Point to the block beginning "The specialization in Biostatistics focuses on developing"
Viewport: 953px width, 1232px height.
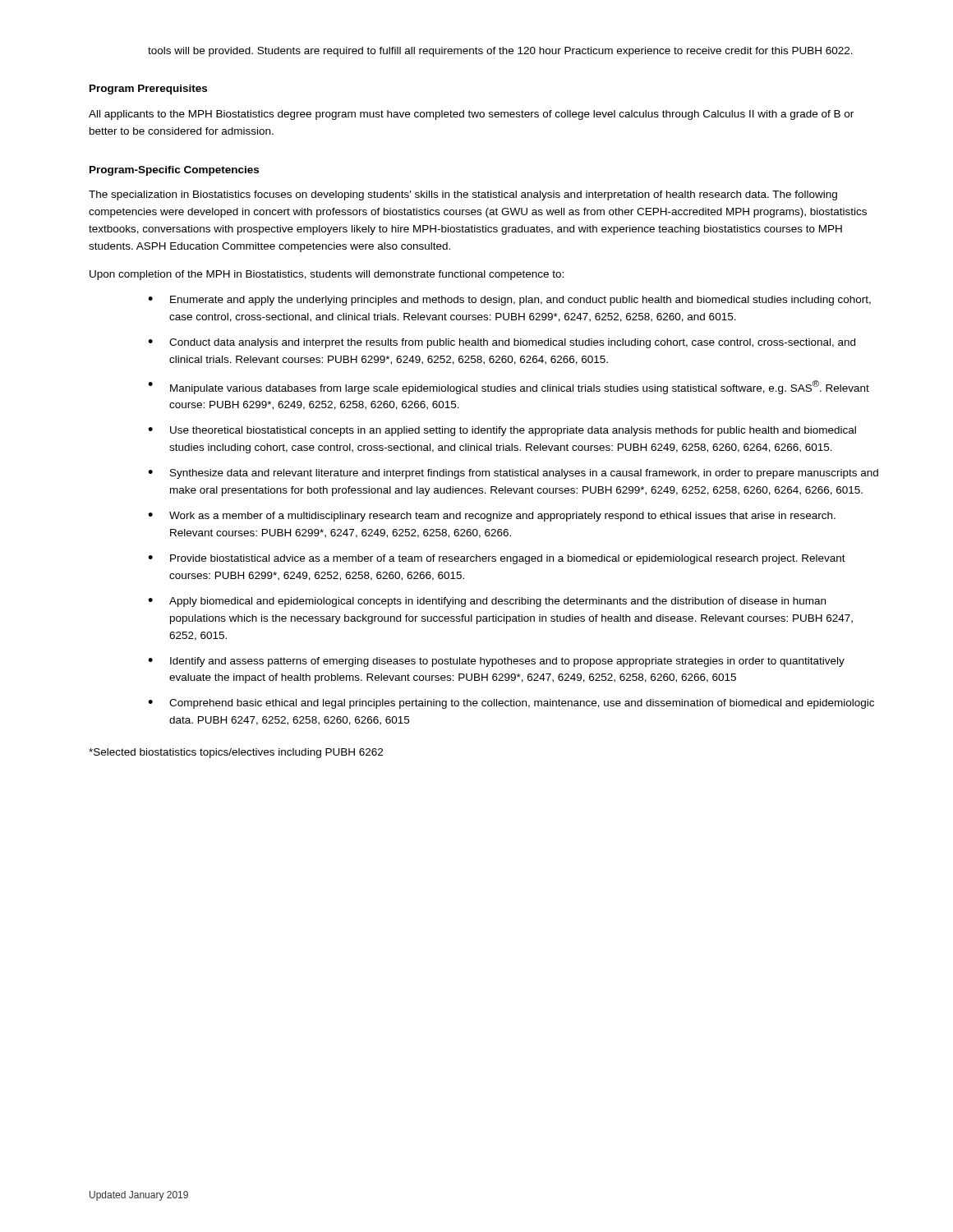click(x=484, y=221)
